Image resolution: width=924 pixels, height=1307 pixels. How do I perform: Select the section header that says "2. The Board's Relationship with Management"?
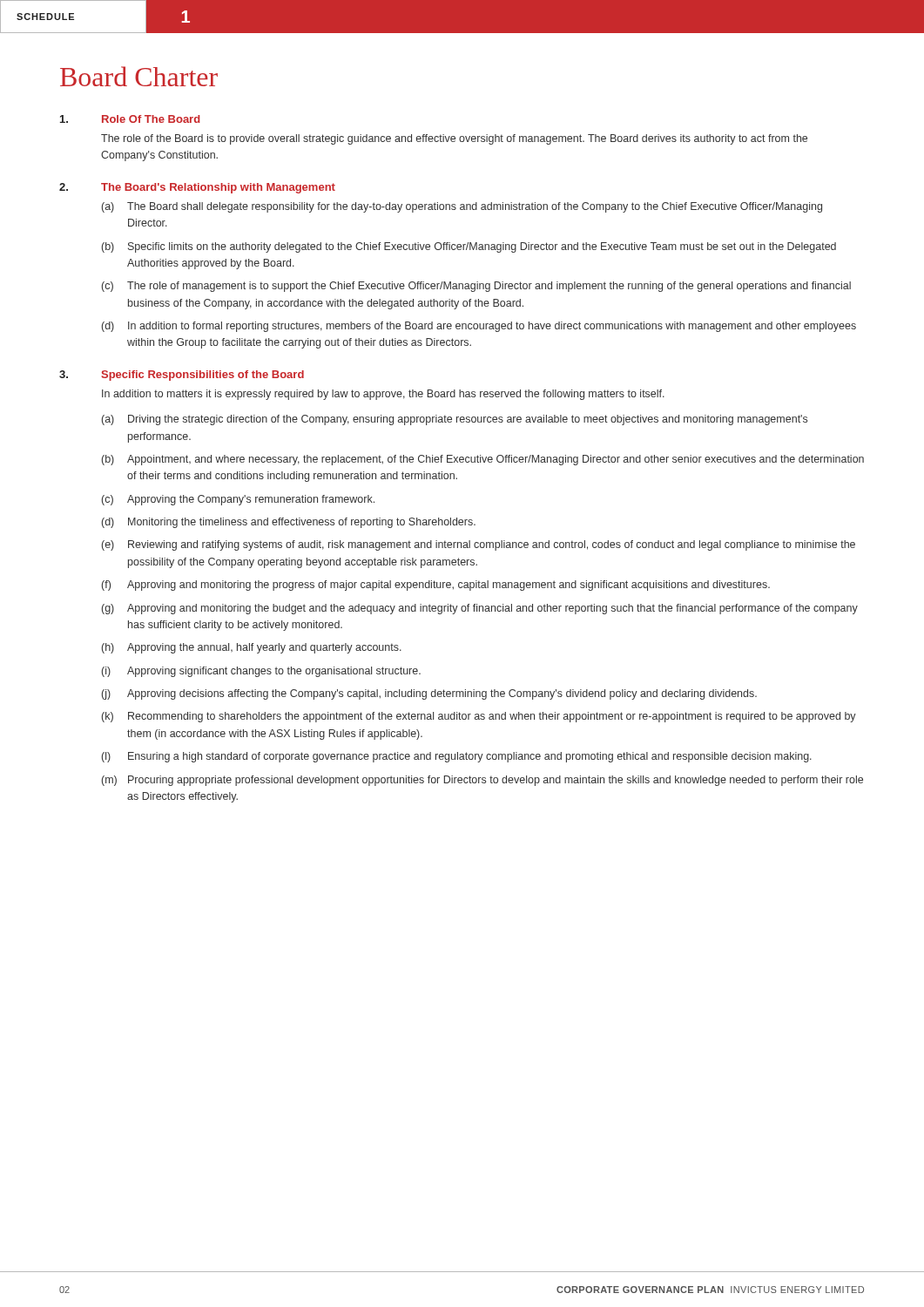pyautogui.click(x=197, y=187)
